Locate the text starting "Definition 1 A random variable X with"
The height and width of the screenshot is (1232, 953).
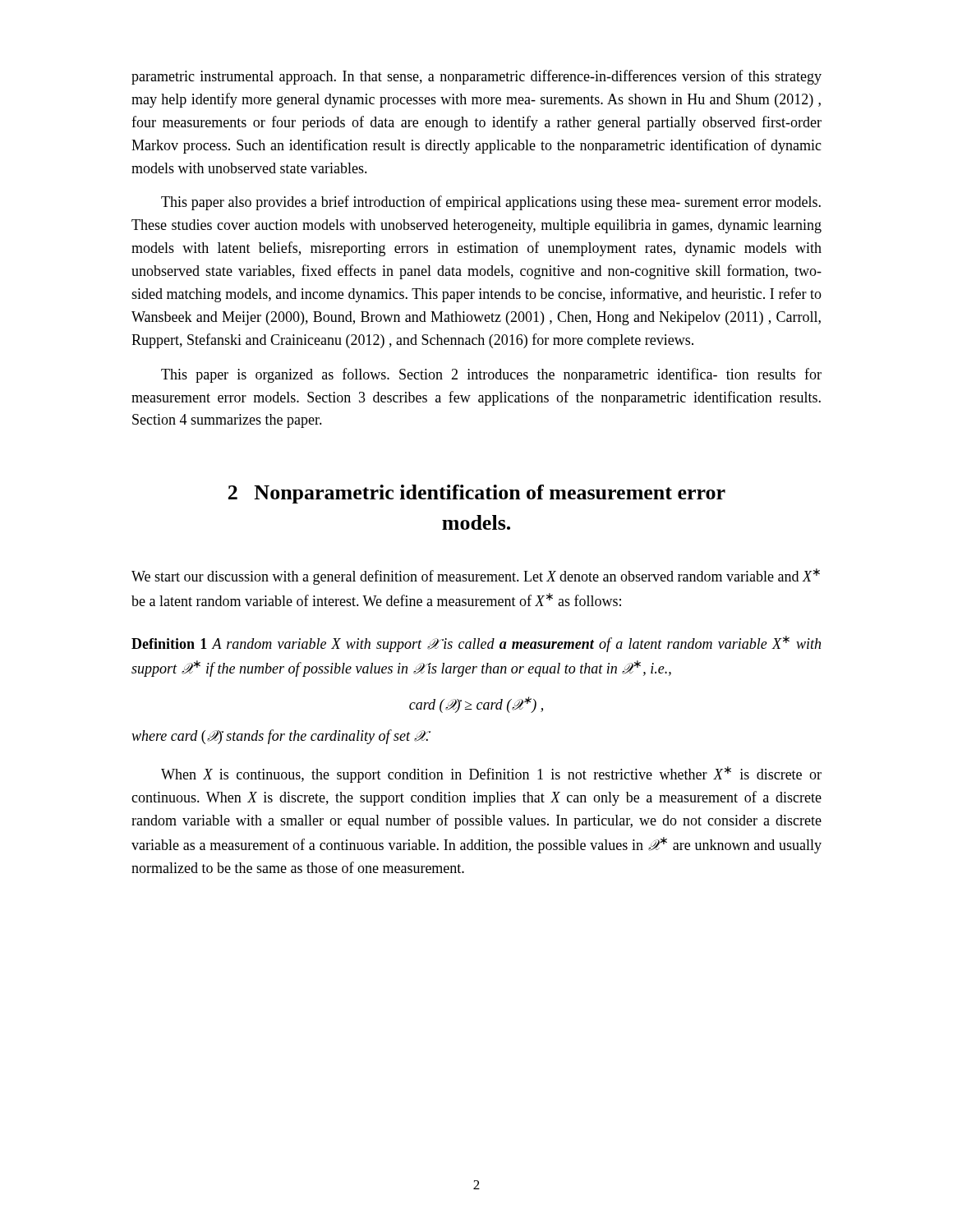476,655
